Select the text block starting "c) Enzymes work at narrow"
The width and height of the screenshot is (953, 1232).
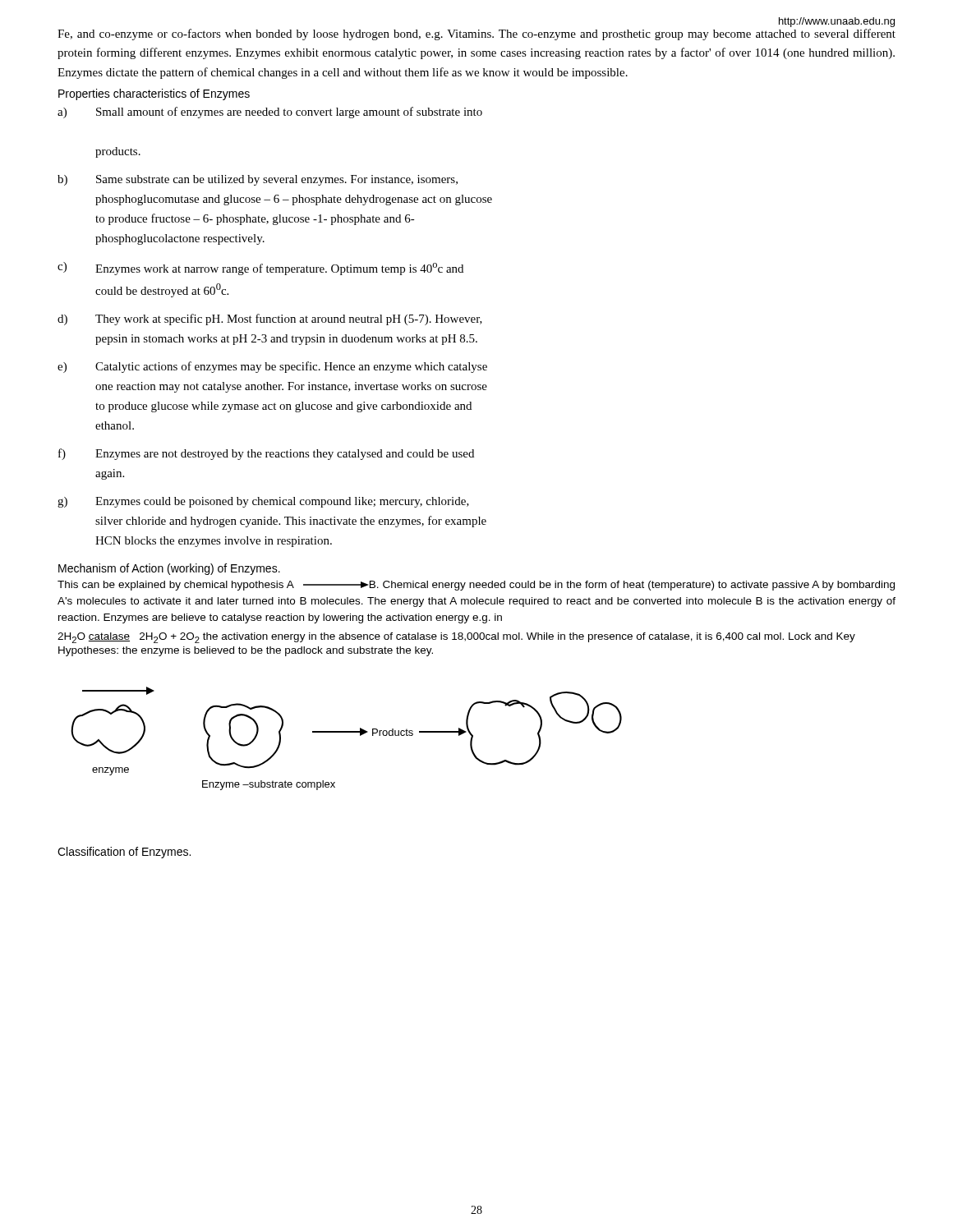click(260, 269)
